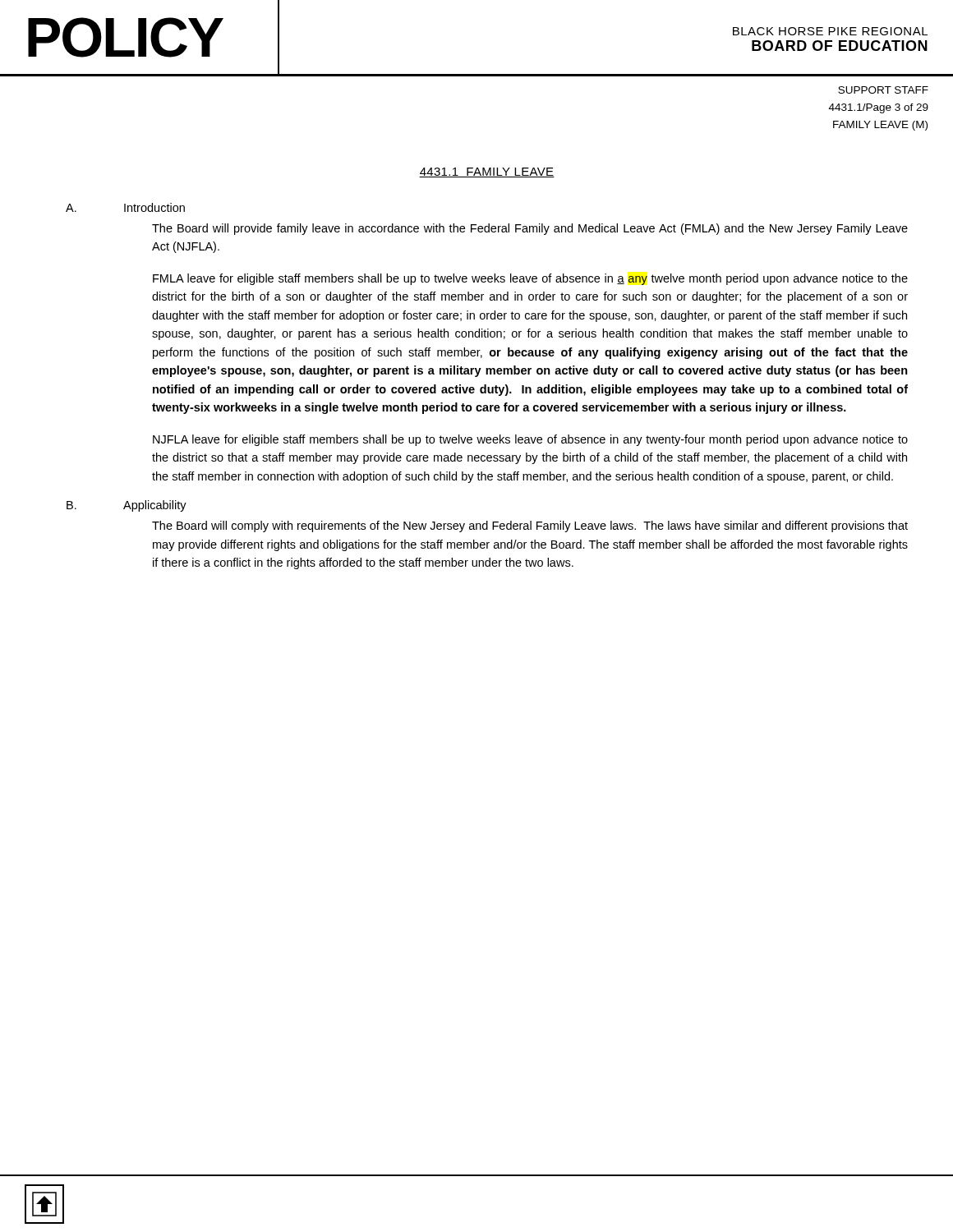Select the text block that reads "SUPPORT STAFF 4431.1/Page"

pos(878,107)
